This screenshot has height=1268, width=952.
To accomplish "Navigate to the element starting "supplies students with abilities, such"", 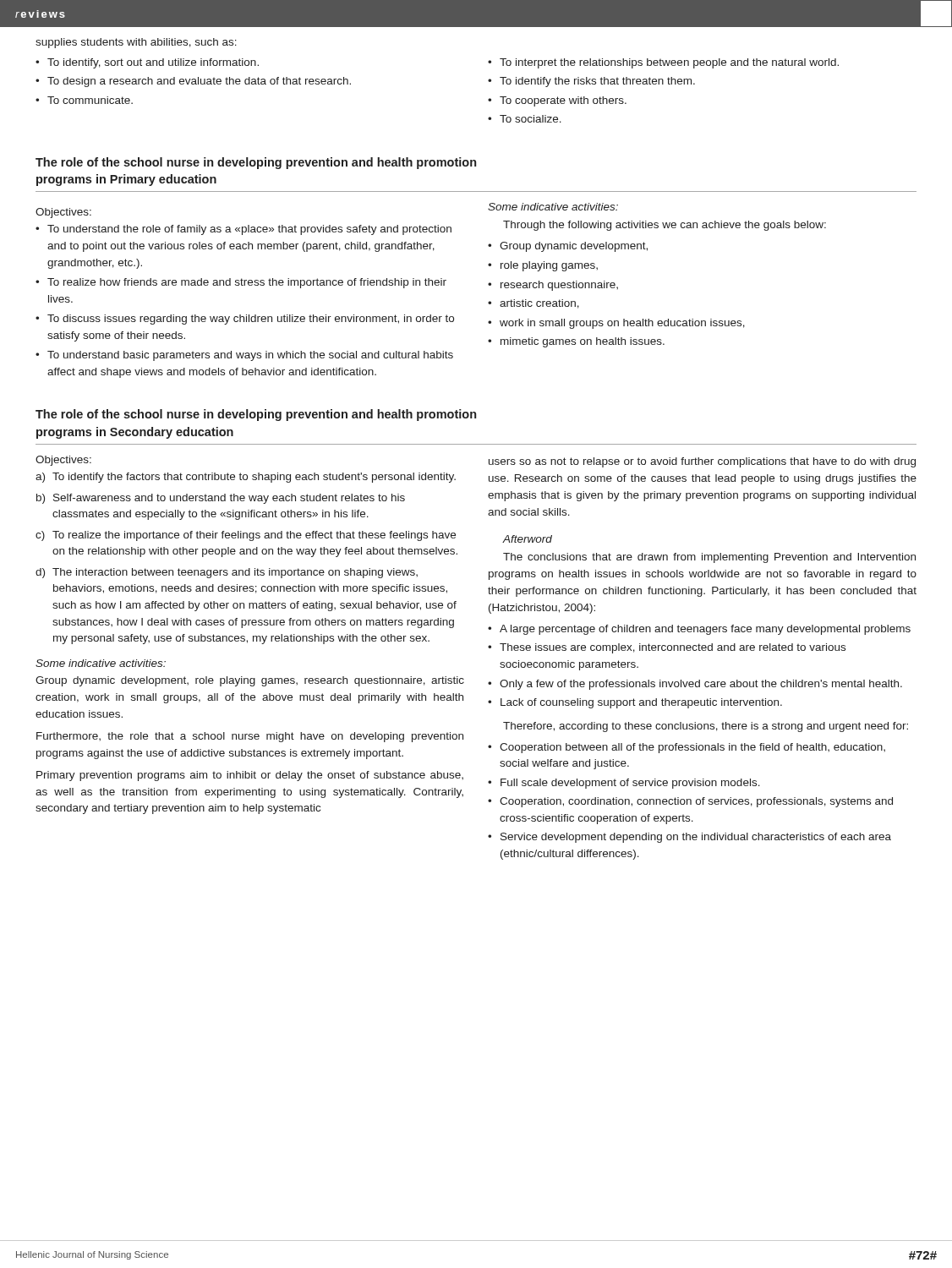I will (136, 42).
